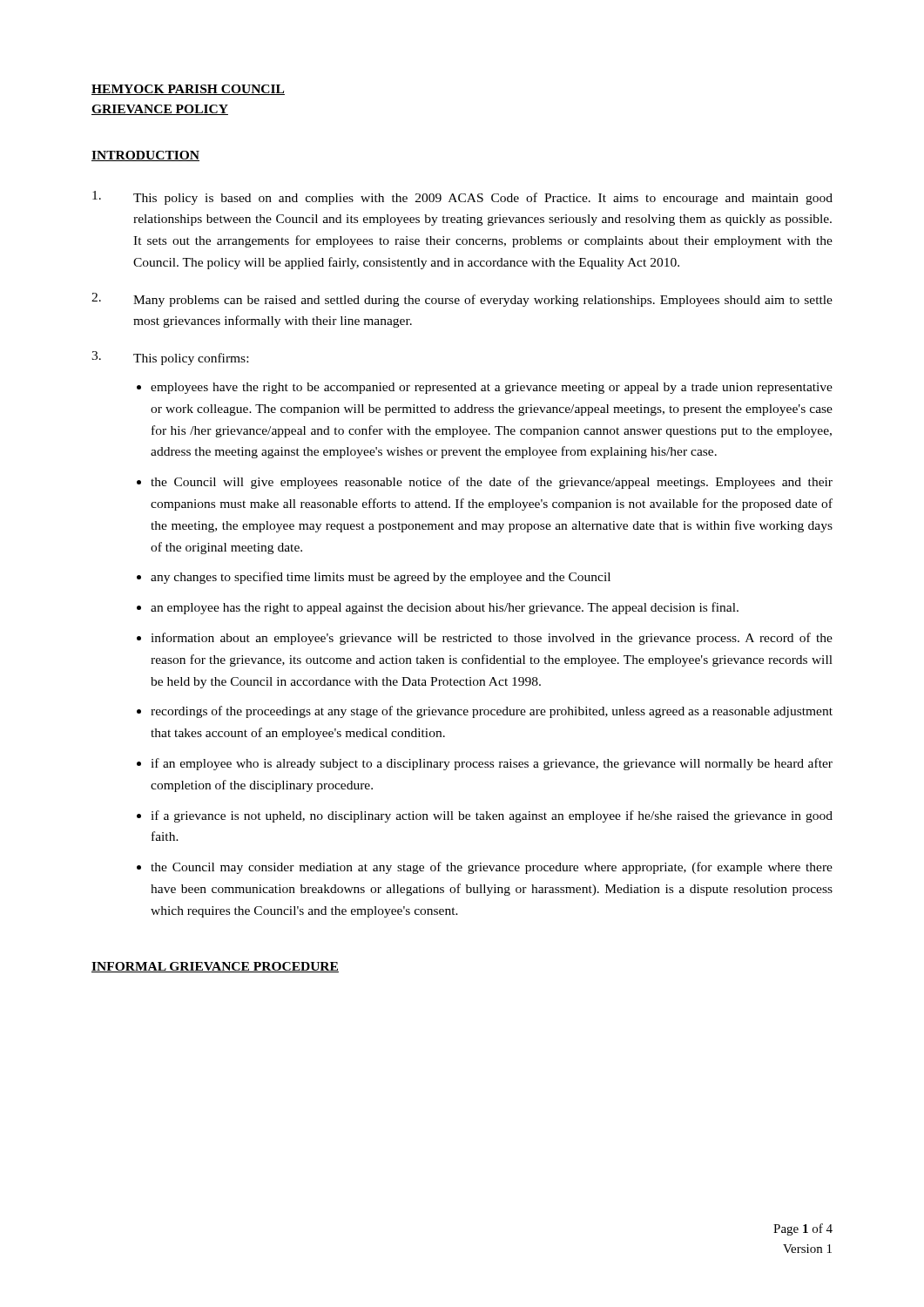924x1307 pixels.
Task: Navigate to the region starting "2. Many problems can"
Action: point(462,311)
